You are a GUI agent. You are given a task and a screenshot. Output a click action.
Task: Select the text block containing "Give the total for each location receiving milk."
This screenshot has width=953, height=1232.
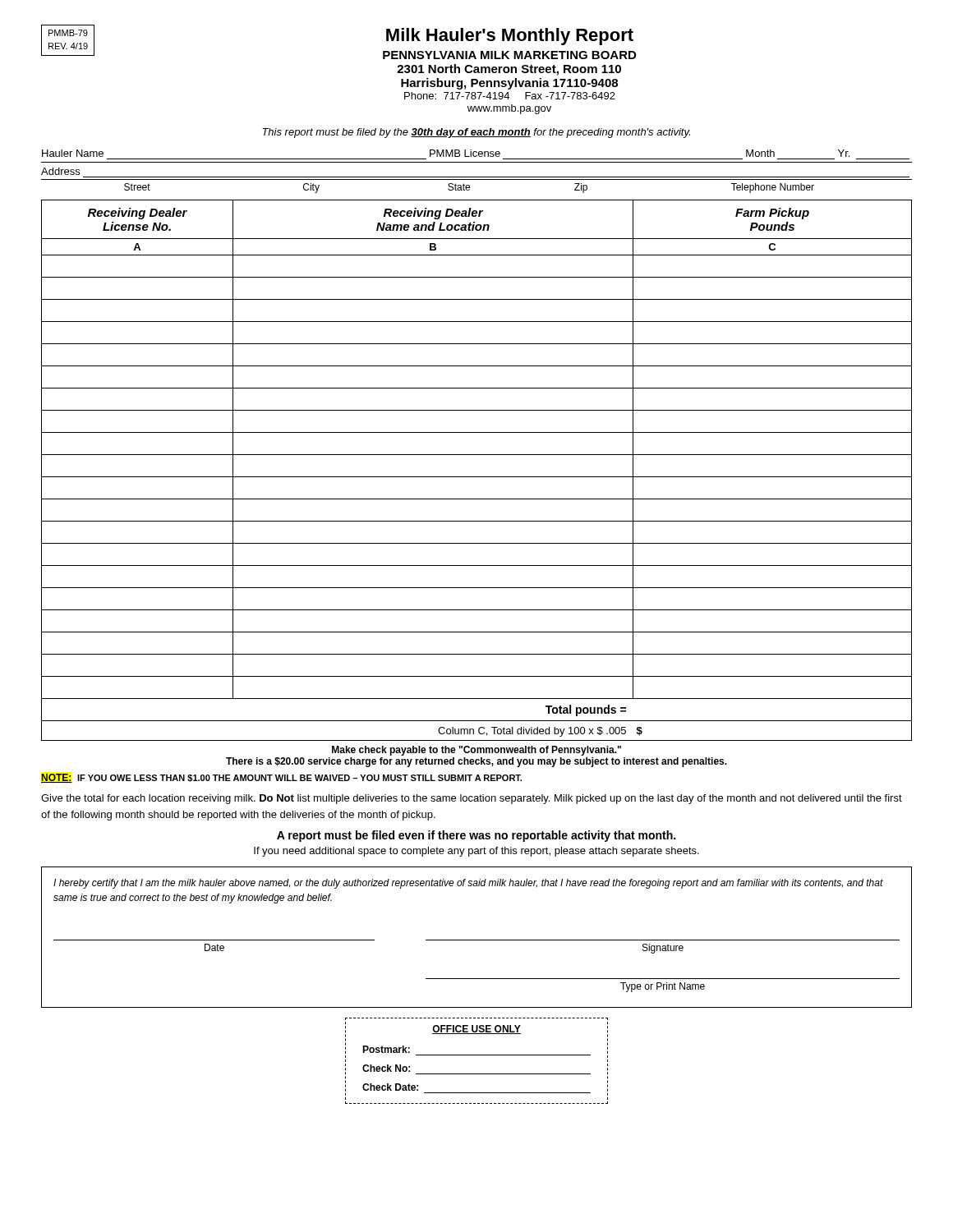point(471,806)
